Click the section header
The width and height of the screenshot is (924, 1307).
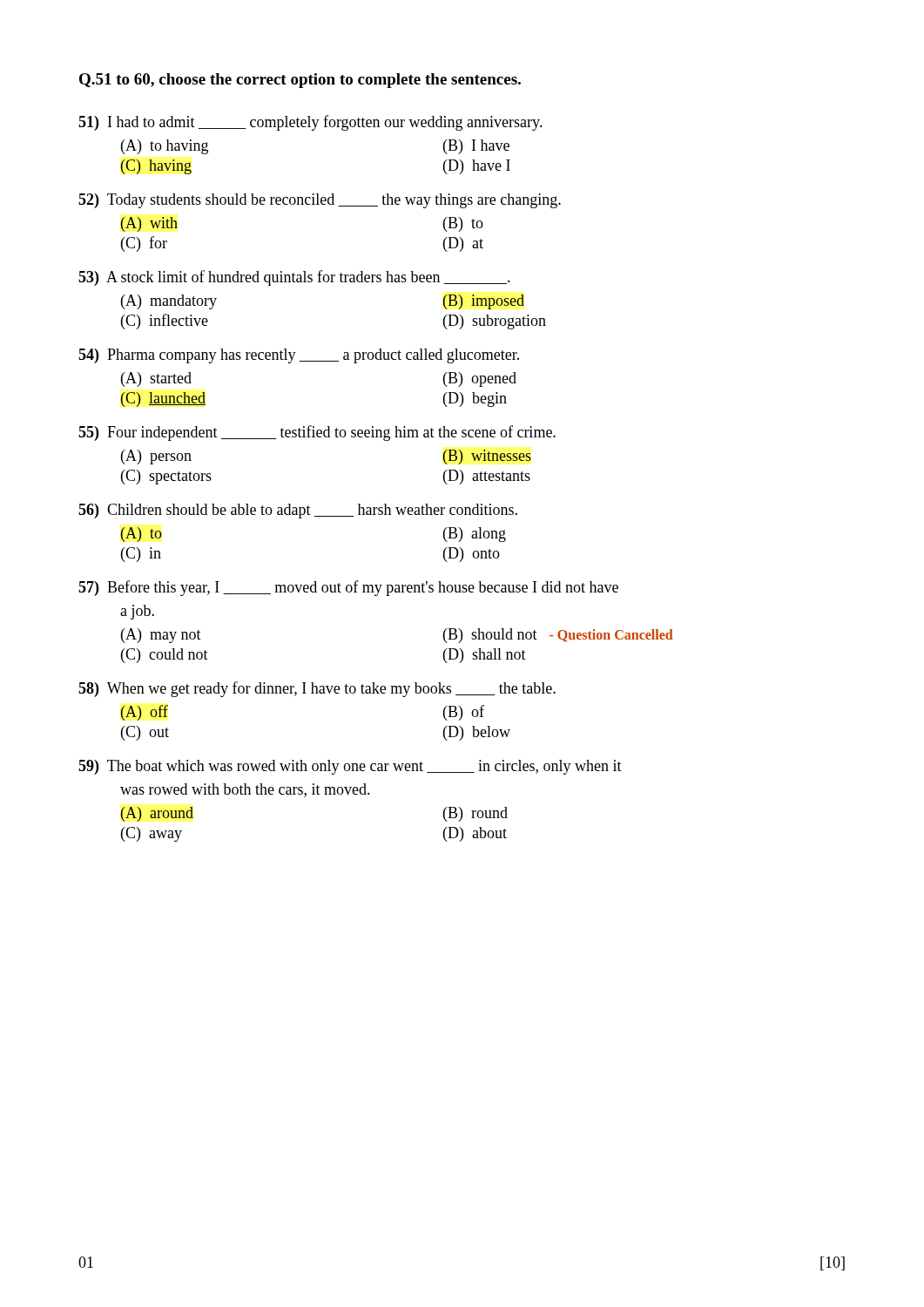click(300, 79)
